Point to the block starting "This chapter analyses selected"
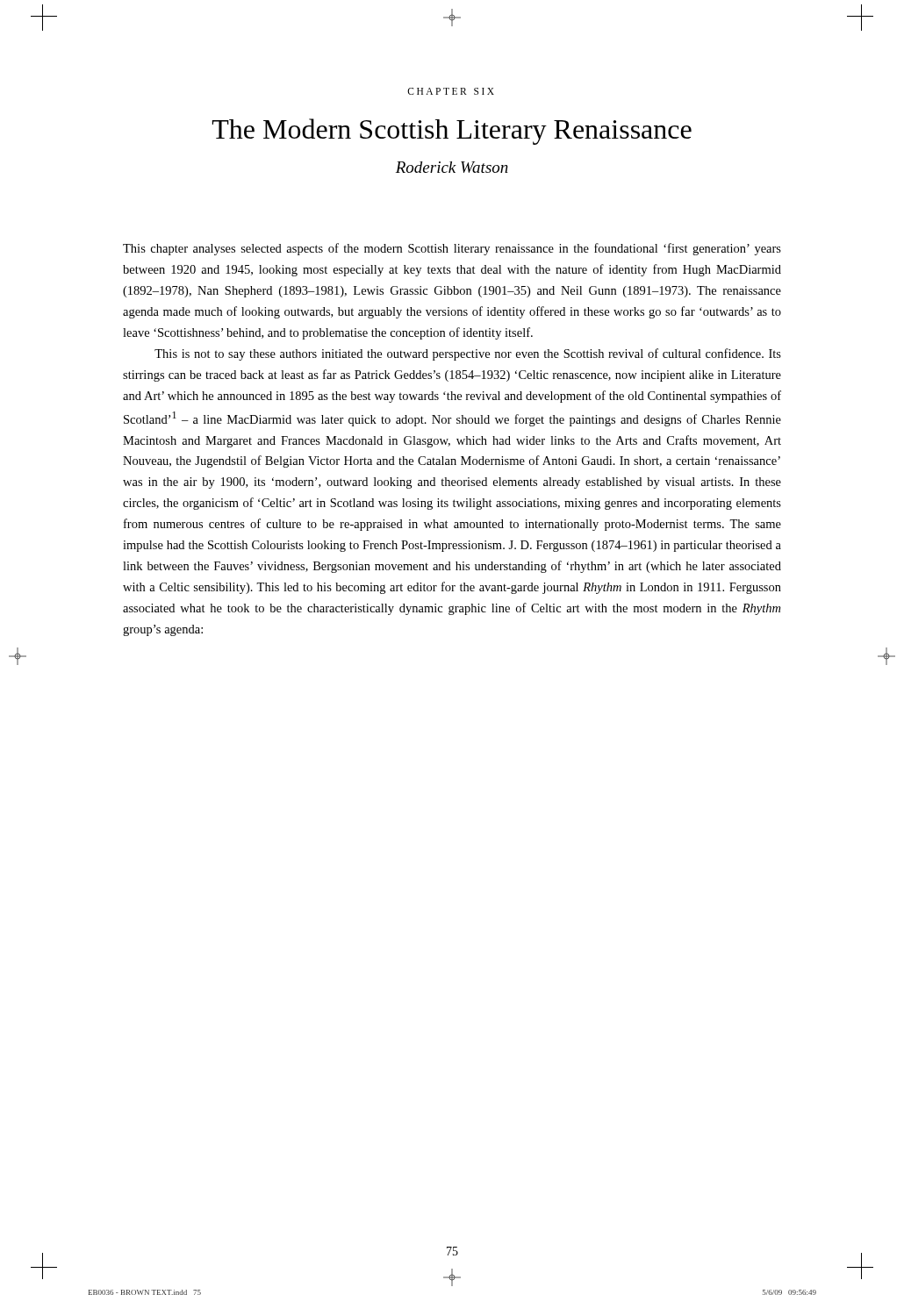The width and height of the screenshot is (904, 1316). (x=452, y=440)
